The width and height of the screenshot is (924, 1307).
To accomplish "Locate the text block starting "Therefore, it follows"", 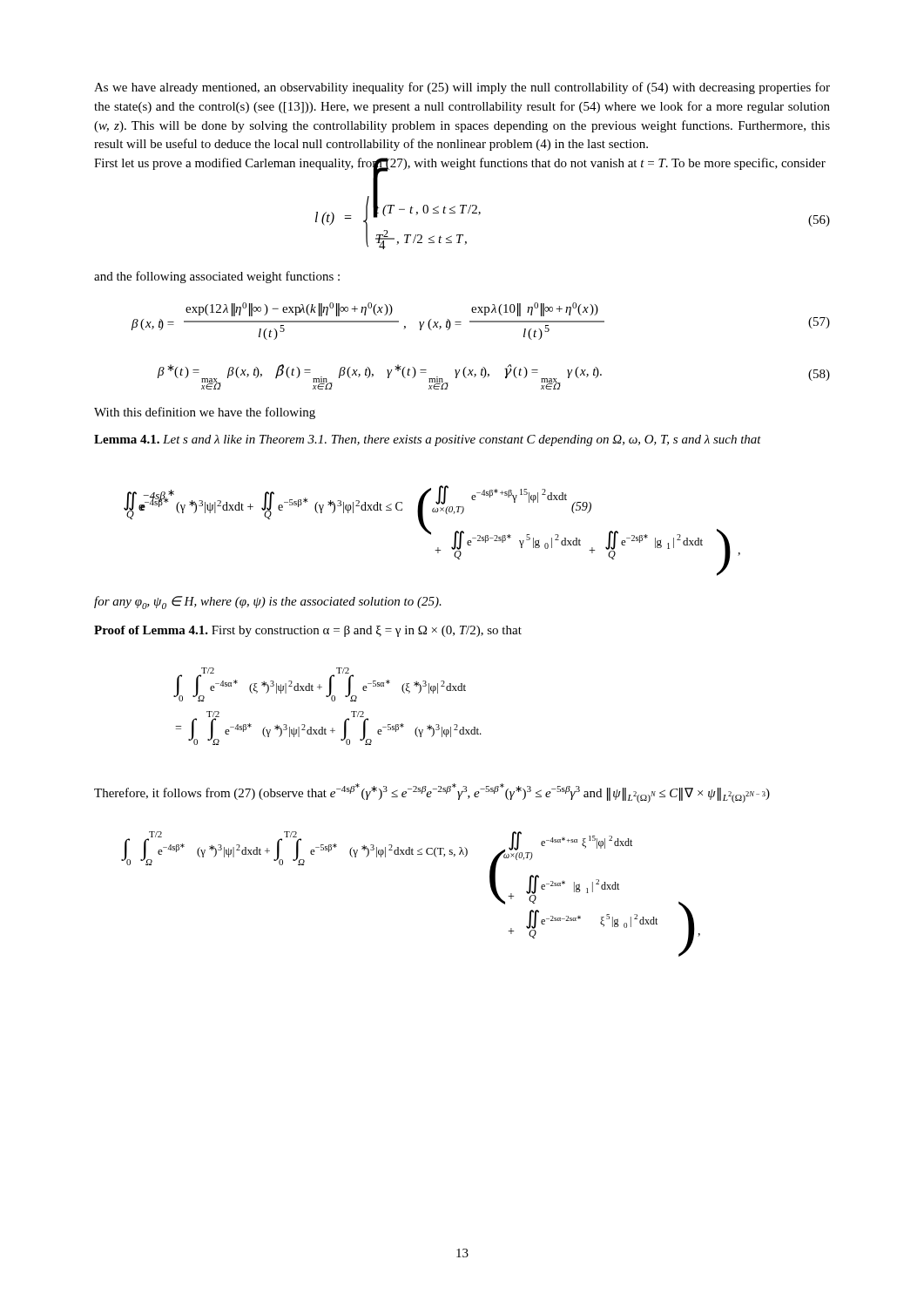I will pyautogui.click(x=432, y=792).
